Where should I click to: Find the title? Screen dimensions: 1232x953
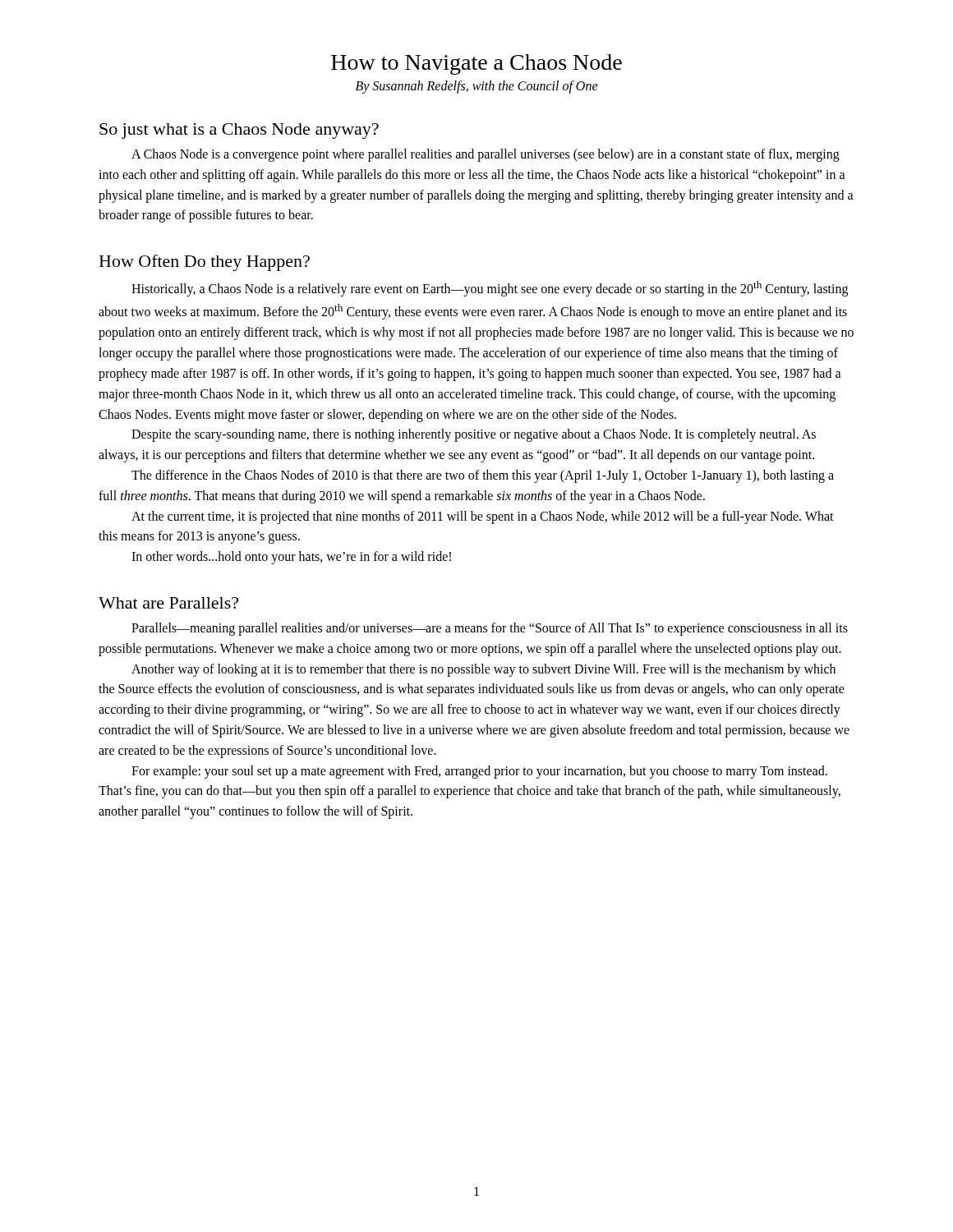476,62
